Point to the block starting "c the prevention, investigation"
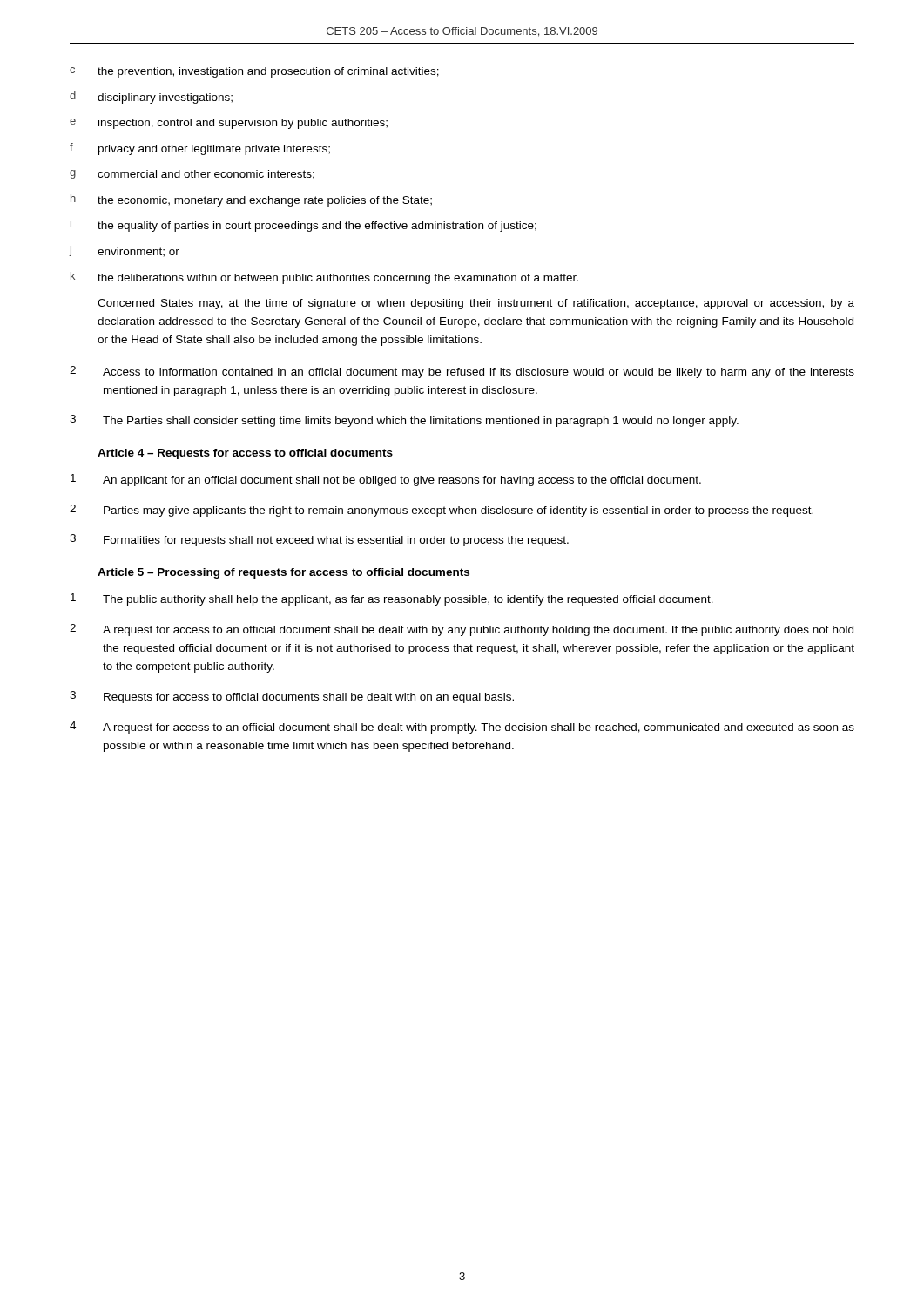 (254, 72)
